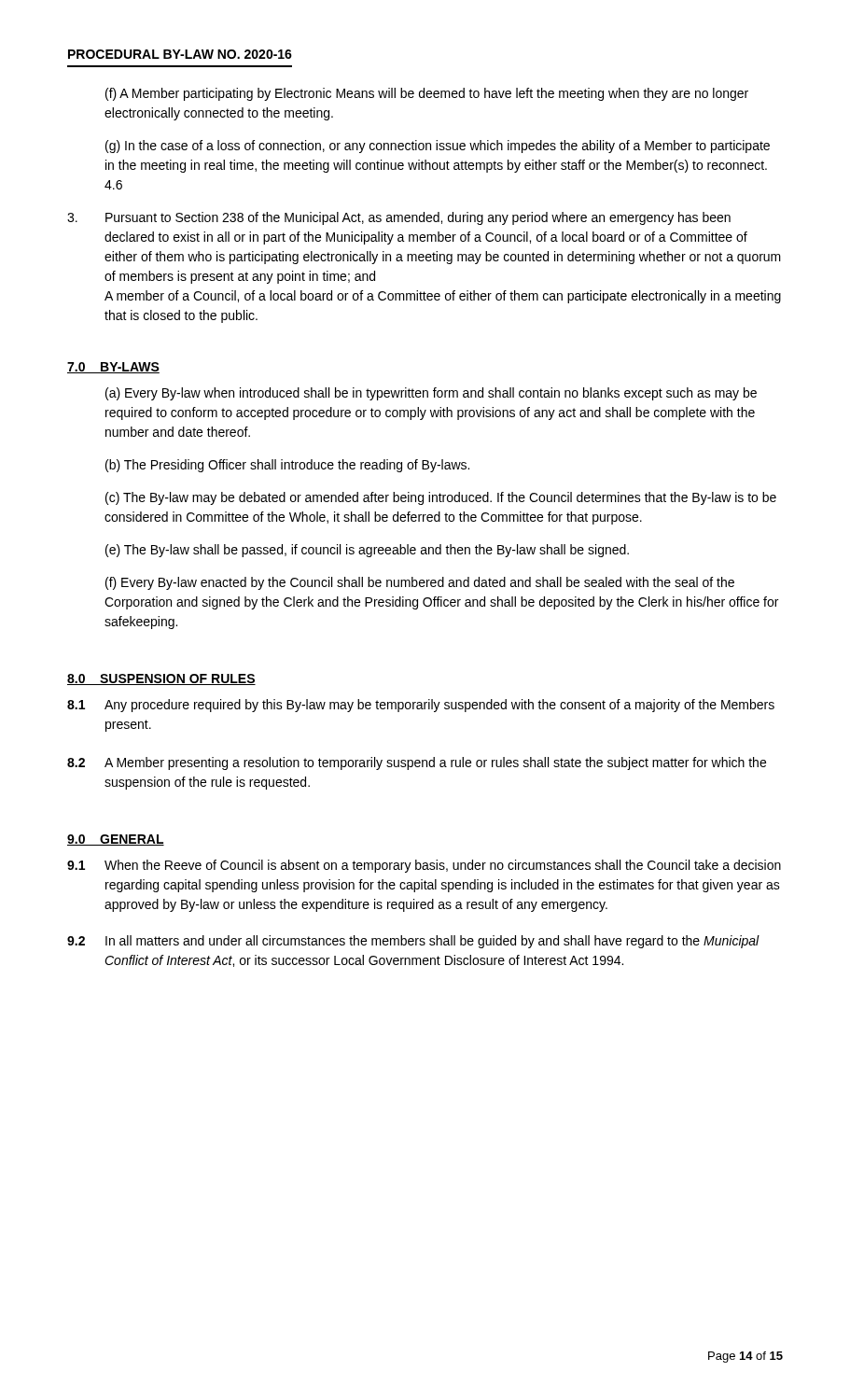Find the list item with the text "3. Pursuant to"

click(x=425, y=267)
